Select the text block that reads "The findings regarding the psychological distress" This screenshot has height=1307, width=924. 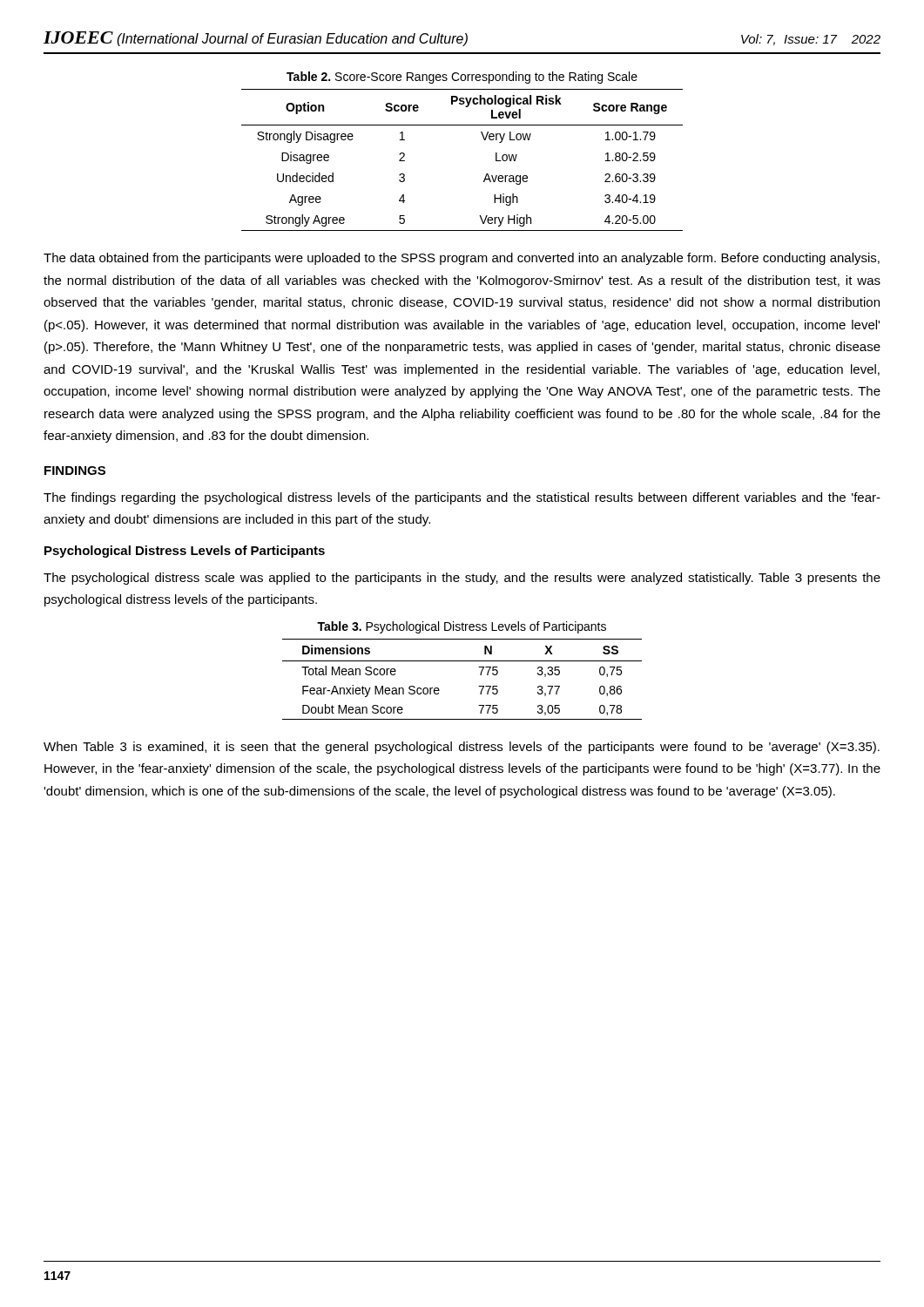pos(462,508)
